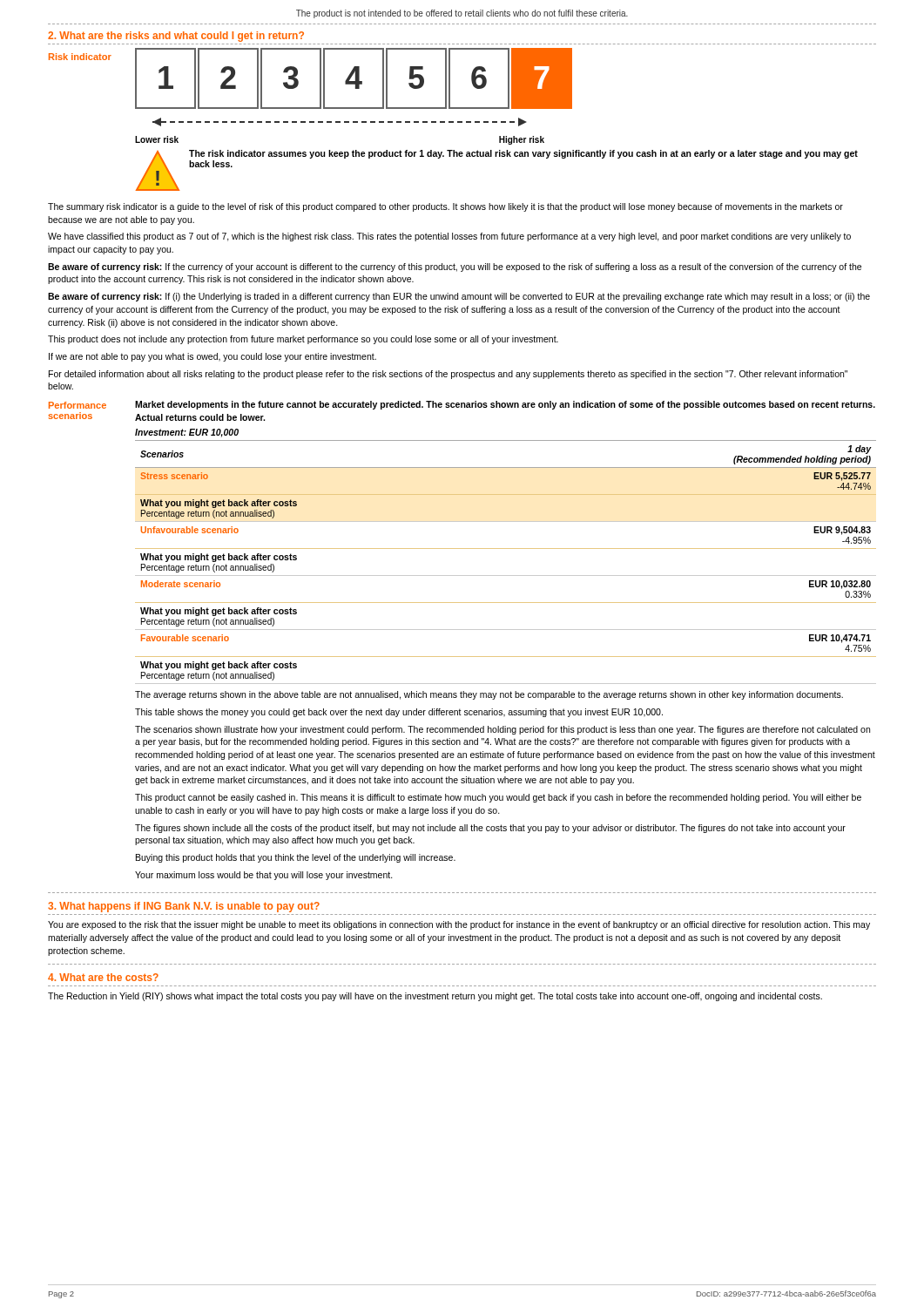Click the passage that begins "The summary risk indicator is a guide"

(445, 213)
